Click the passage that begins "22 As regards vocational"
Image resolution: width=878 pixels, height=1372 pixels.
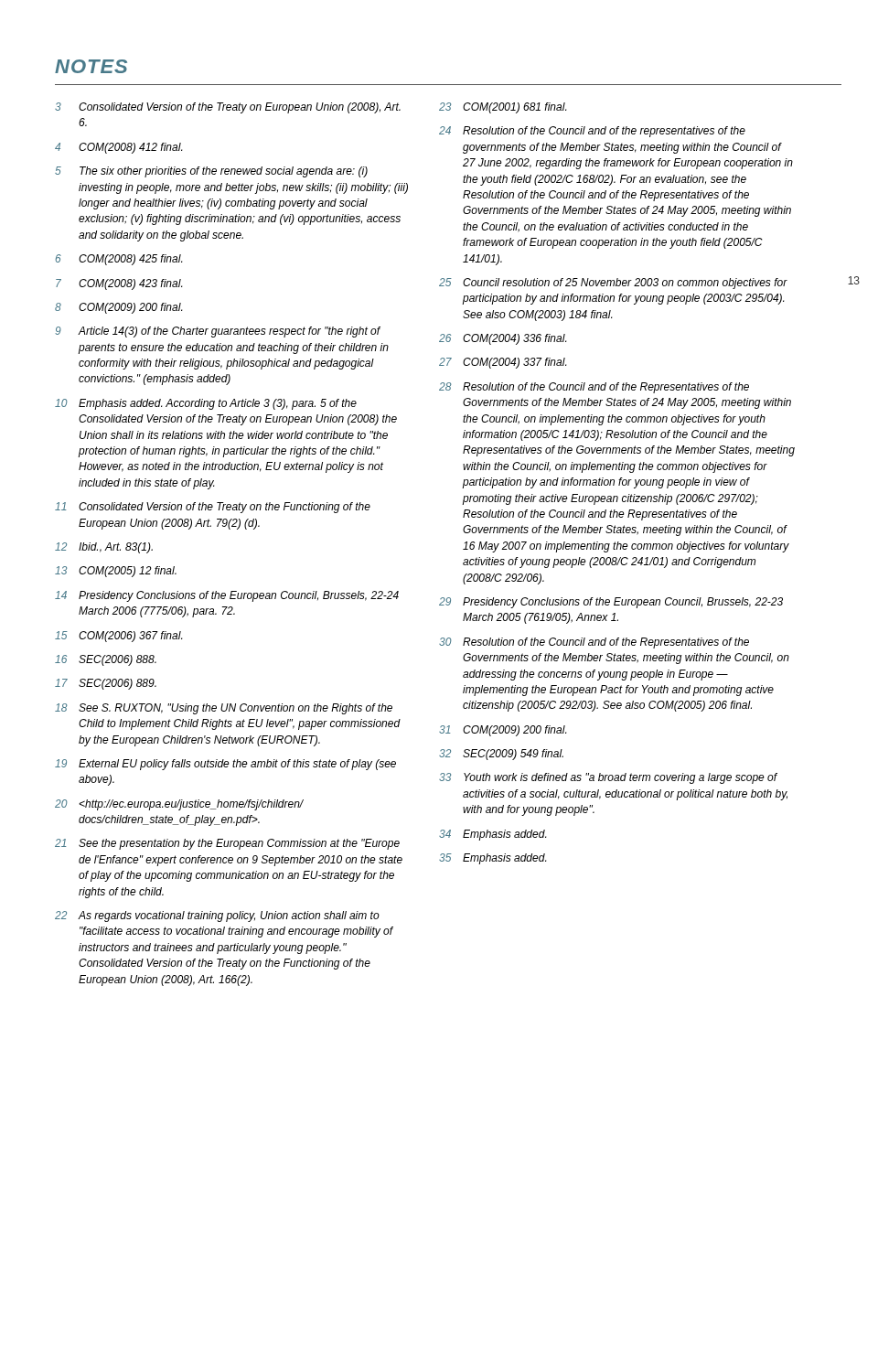pyautogui.click(x=233, y=948)
